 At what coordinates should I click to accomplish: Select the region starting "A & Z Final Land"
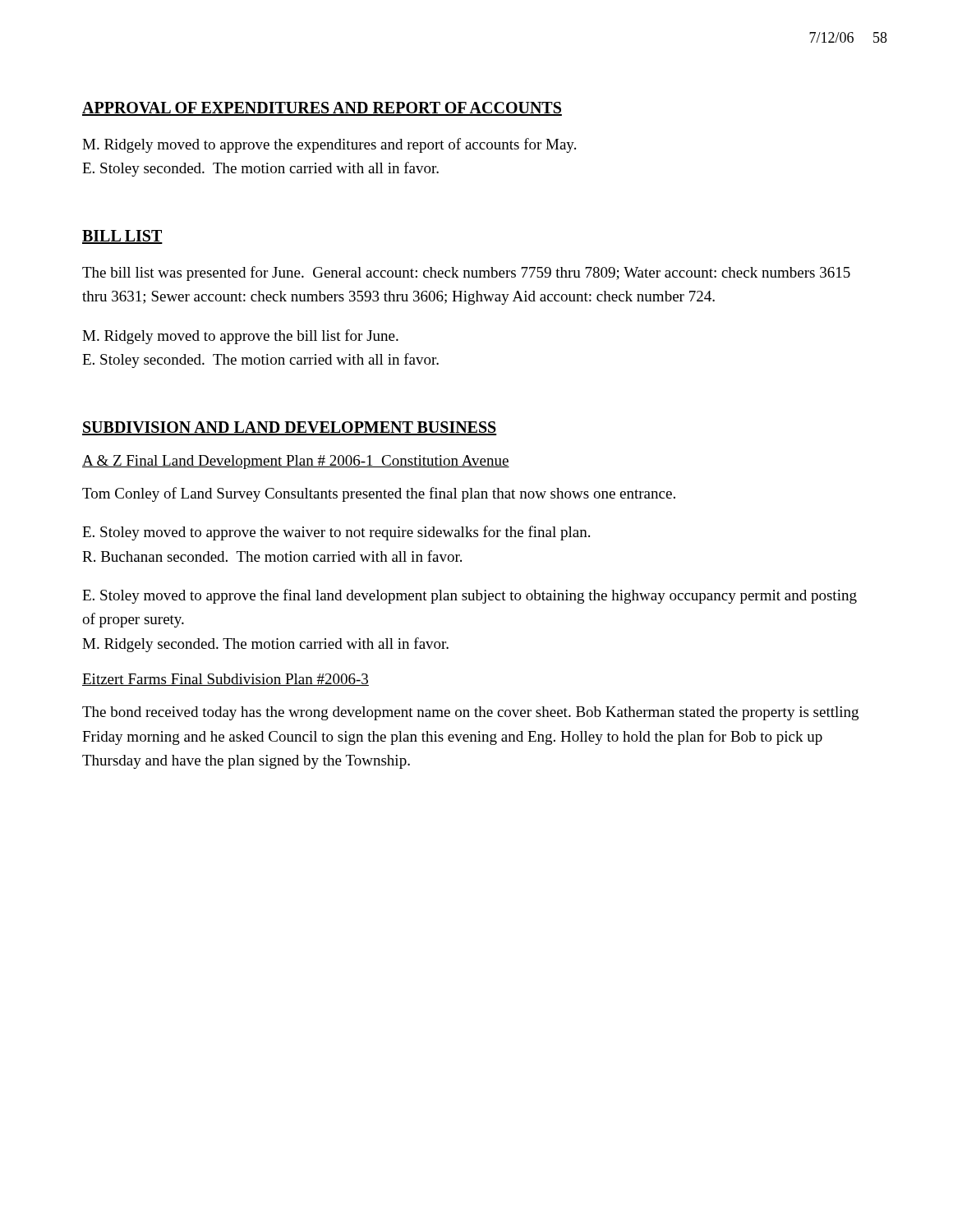pos(296,460)
